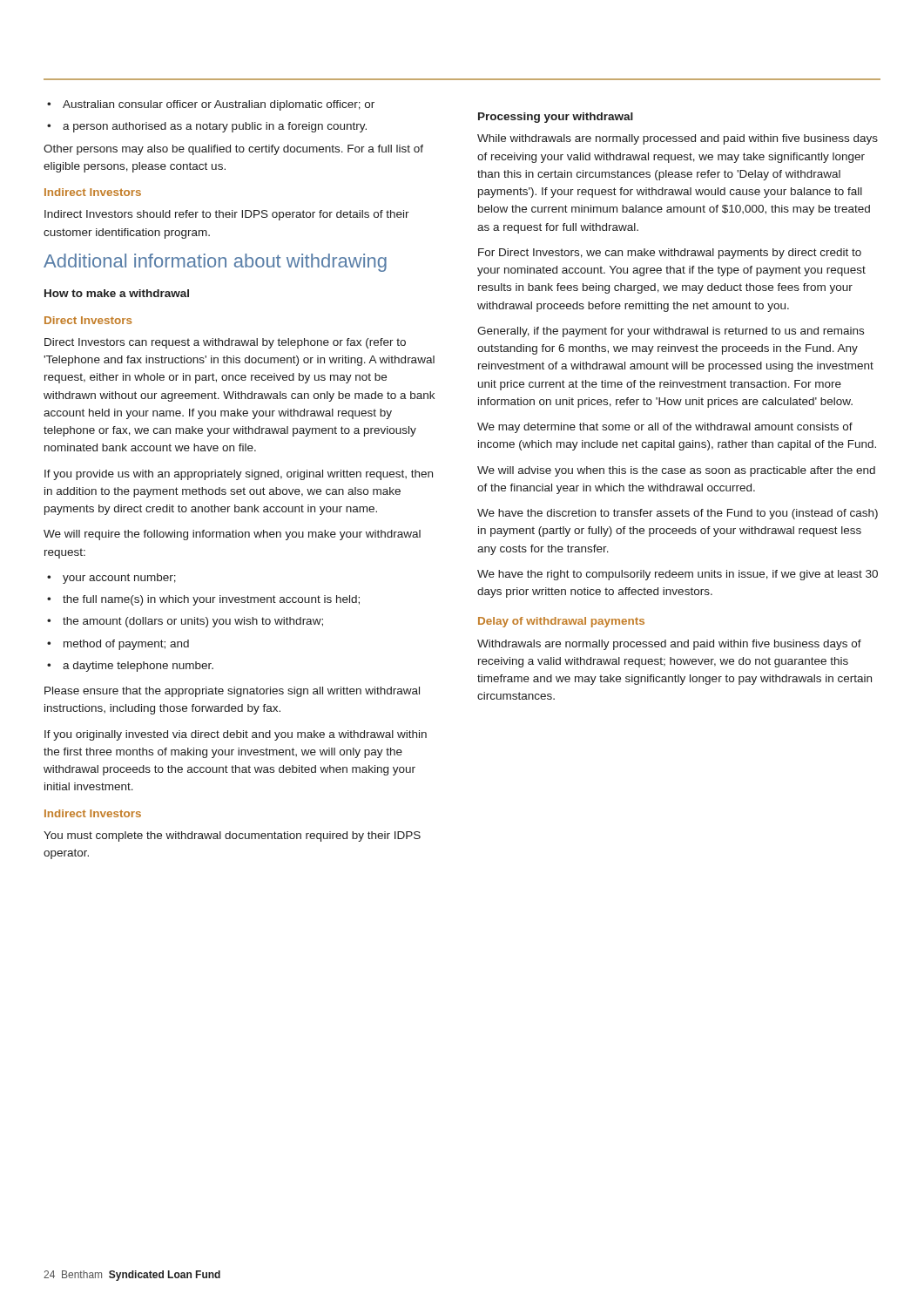Navigate to the region starting "For Direct Investors, we can make"

(x=679, y=279)
